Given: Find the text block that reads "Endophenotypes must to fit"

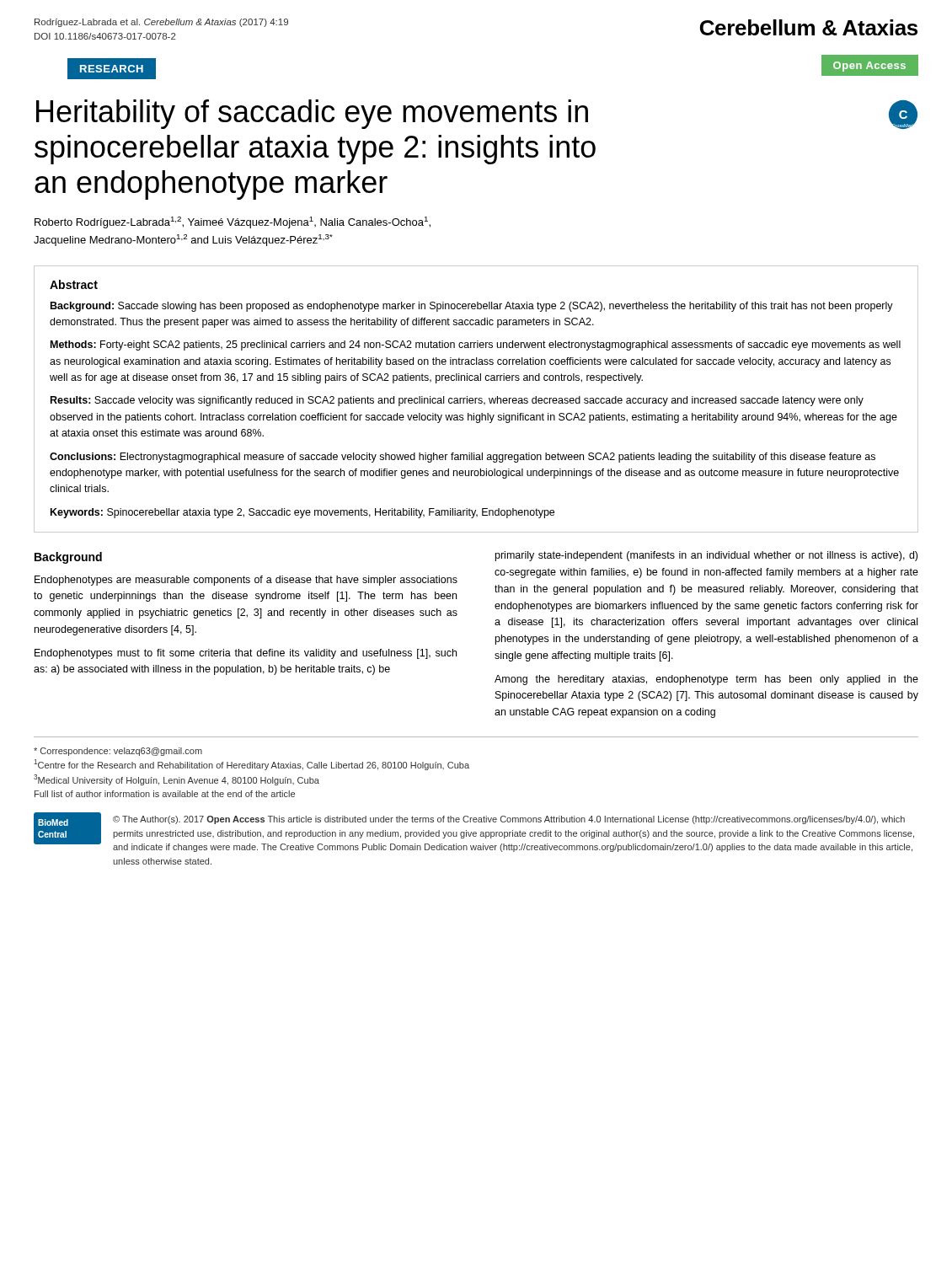Looking at the screenshot, I should pos(246,661).
